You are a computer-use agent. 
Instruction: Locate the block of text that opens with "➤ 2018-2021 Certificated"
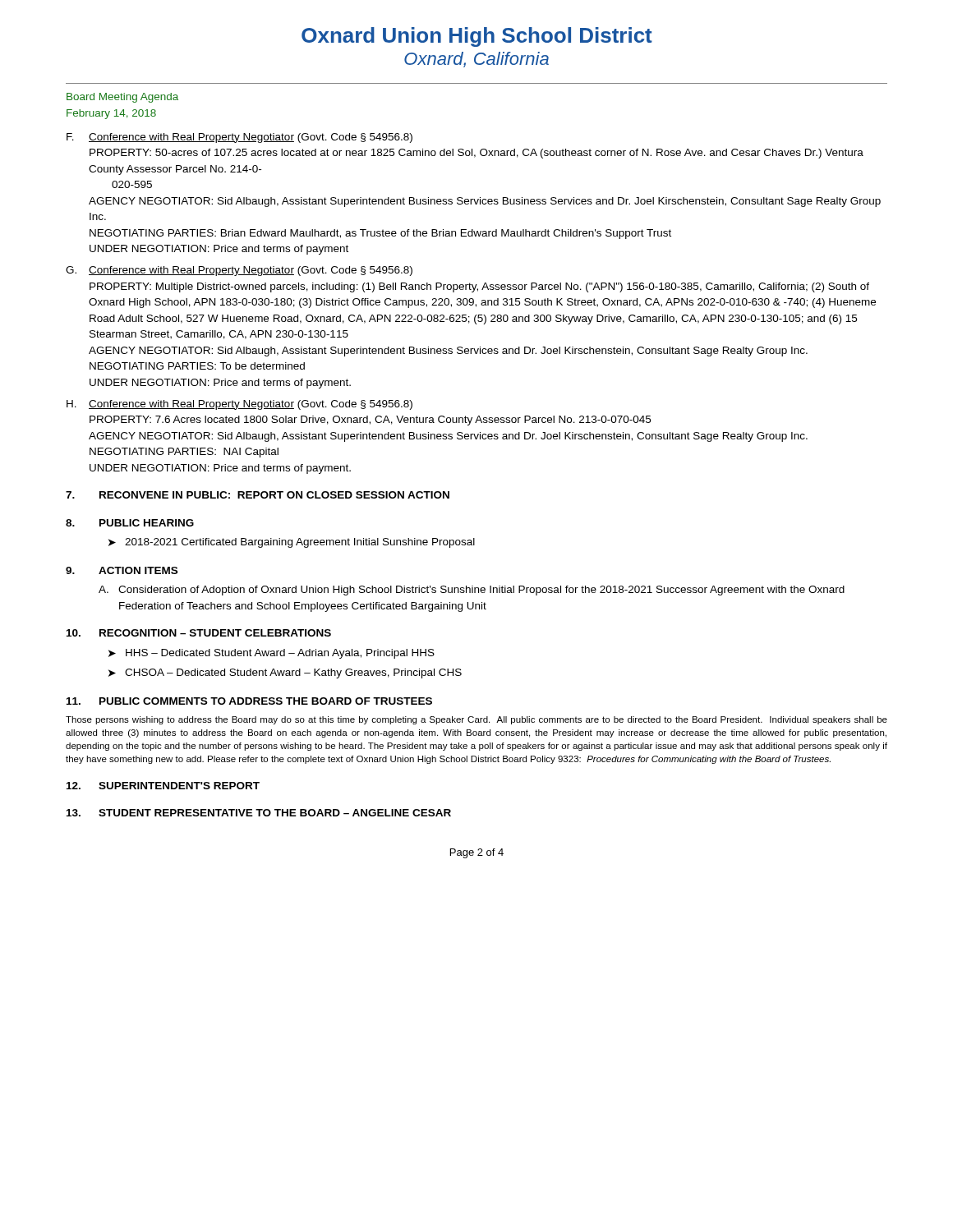(x=291, y=543)
